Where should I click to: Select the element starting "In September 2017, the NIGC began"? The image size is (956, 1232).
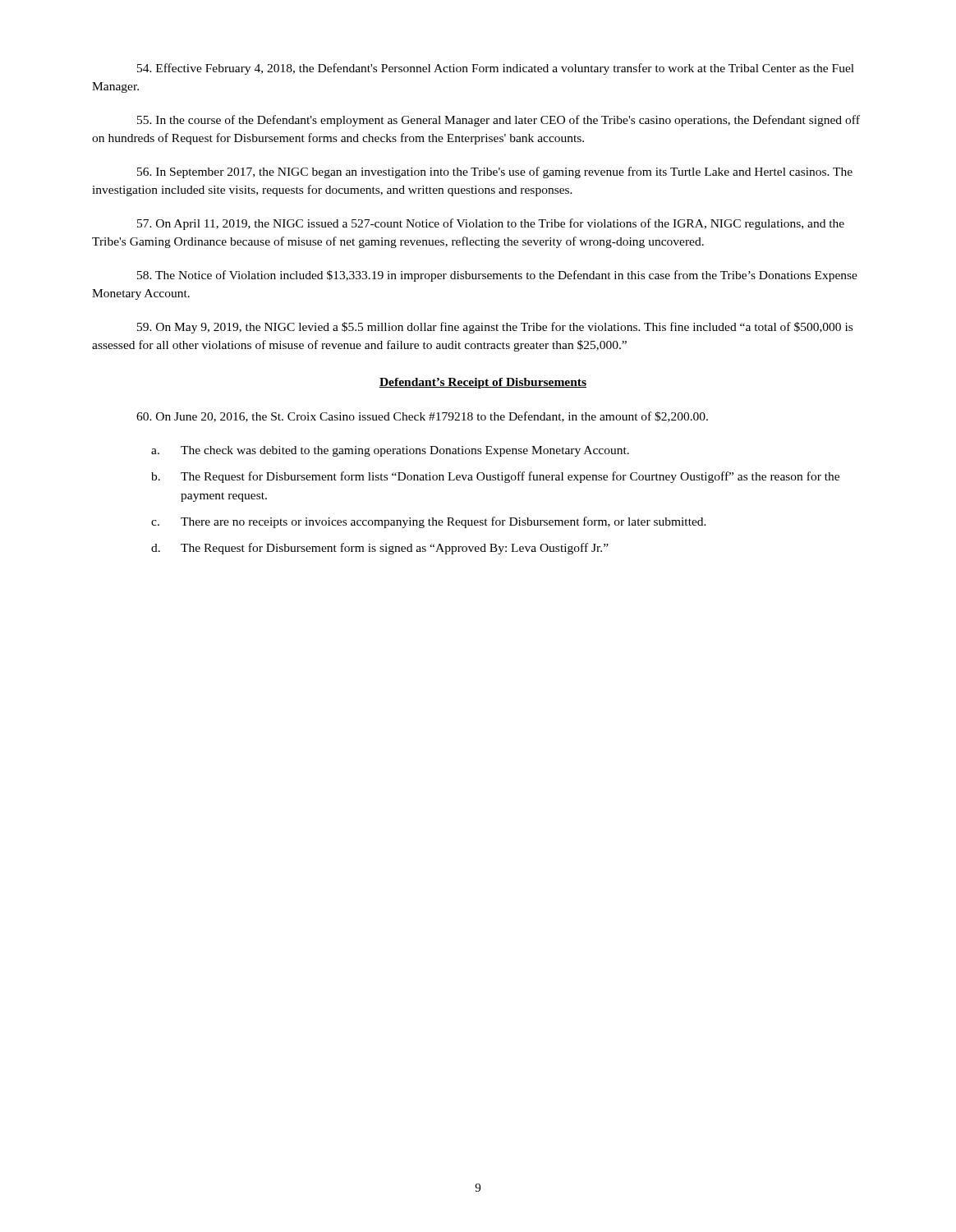(472, 180)
